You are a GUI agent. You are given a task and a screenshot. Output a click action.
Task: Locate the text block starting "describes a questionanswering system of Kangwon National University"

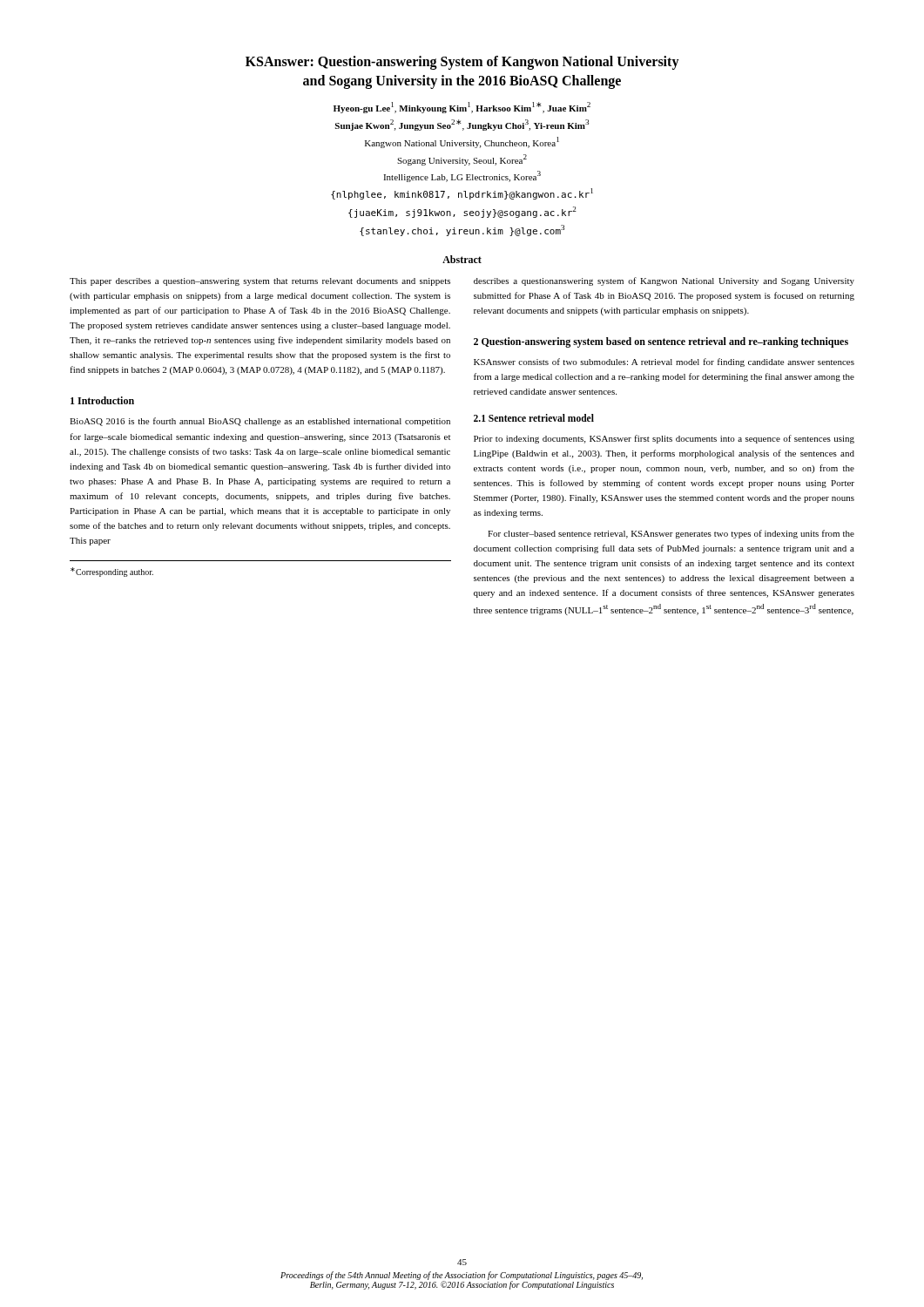pyautogui.click(x=664, y=295)
